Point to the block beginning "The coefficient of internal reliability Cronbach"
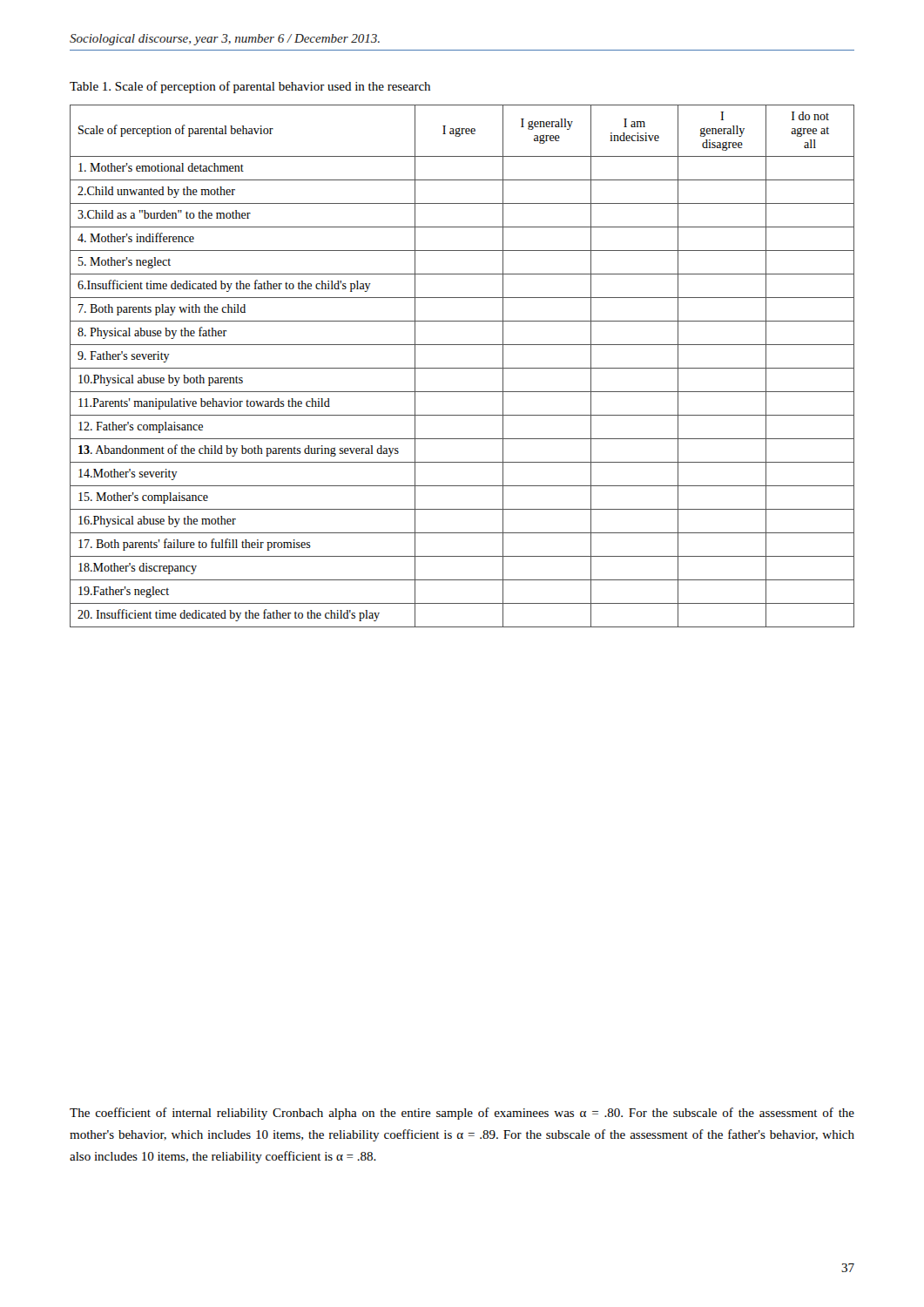 coord(462,1135)
